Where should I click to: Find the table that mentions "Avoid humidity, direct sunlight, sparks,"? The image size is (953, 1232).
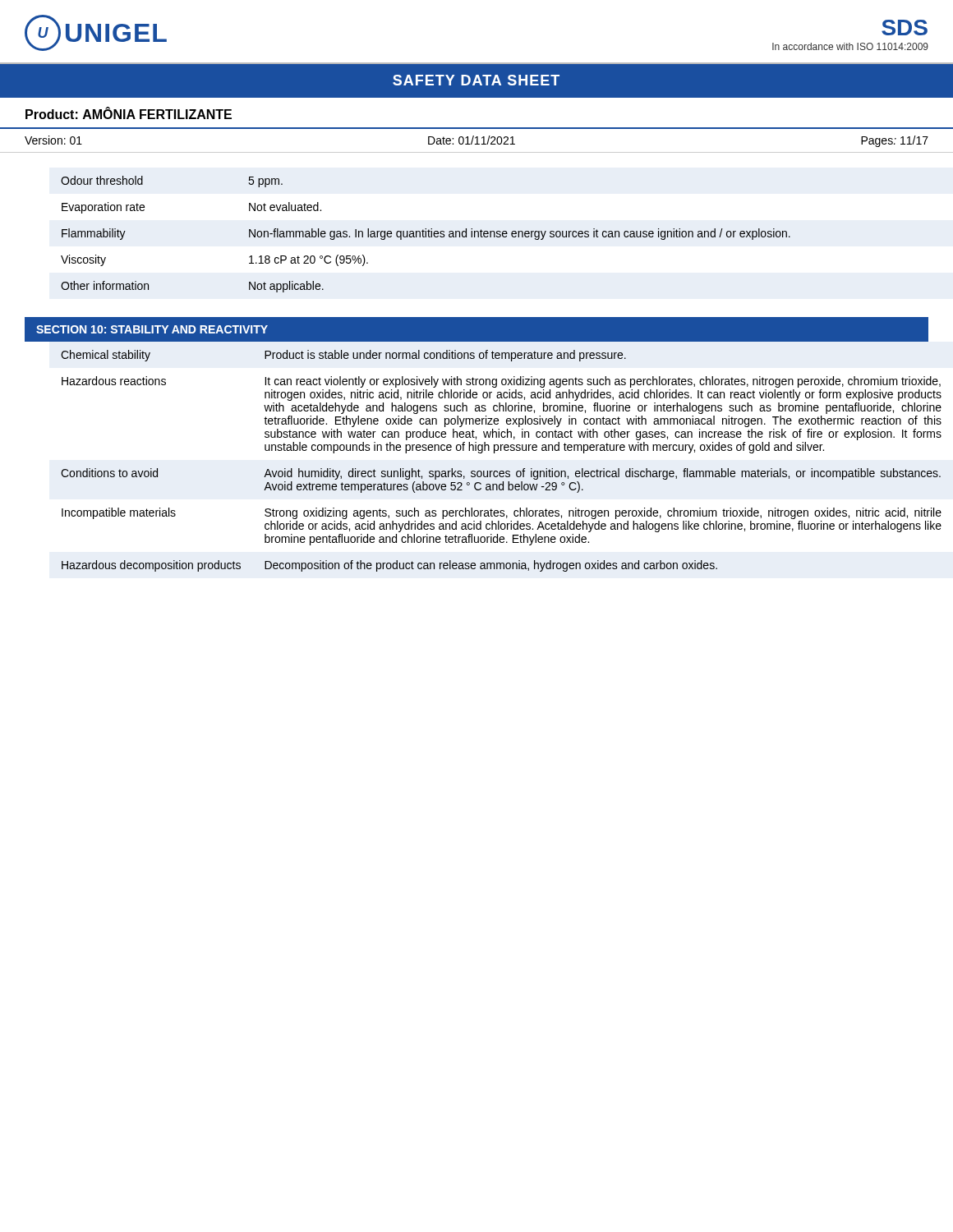pos(476,460)
